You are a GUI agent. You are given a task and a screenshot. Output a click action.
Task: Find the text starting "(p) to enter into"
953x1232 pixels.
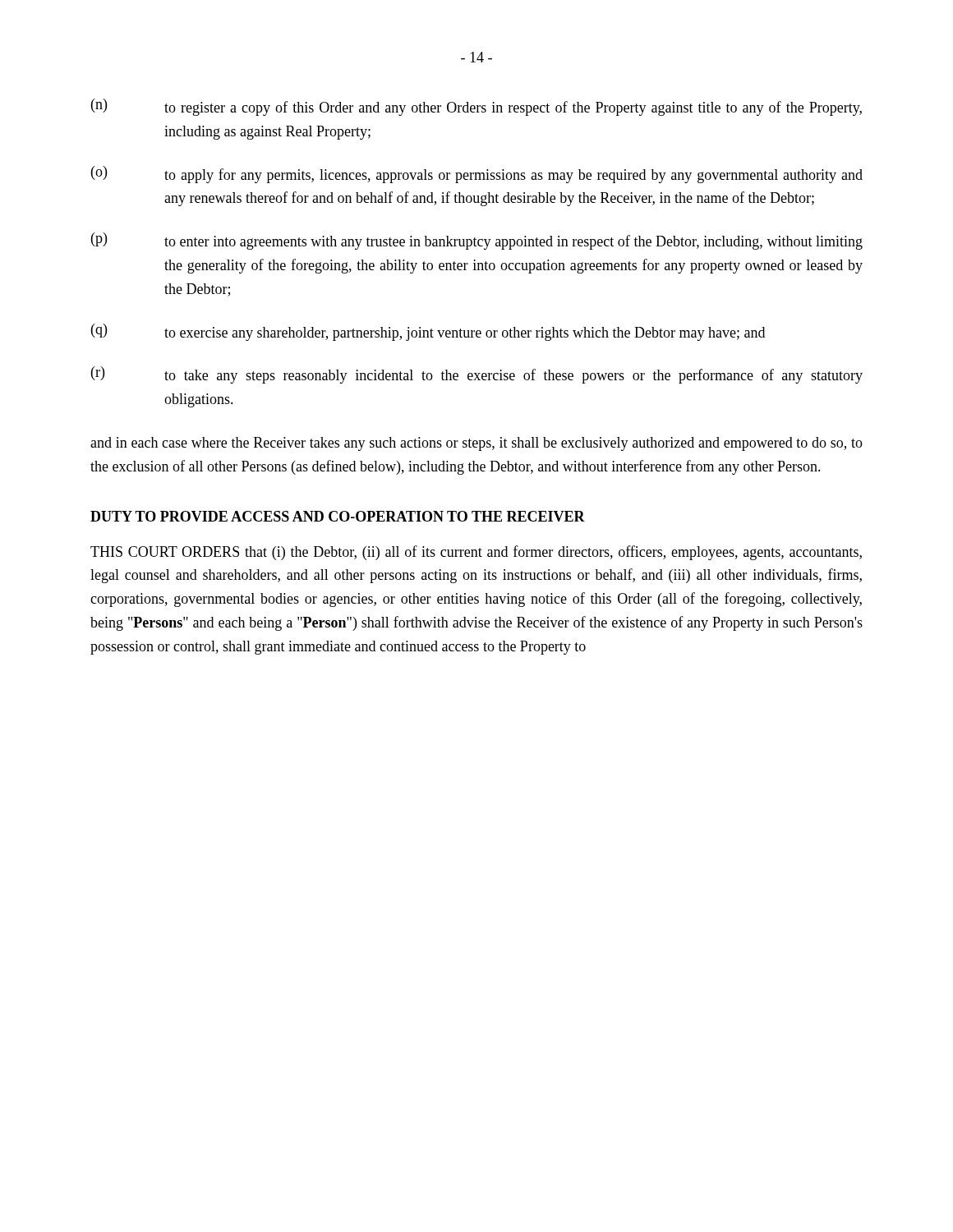(x=476, y=266)
